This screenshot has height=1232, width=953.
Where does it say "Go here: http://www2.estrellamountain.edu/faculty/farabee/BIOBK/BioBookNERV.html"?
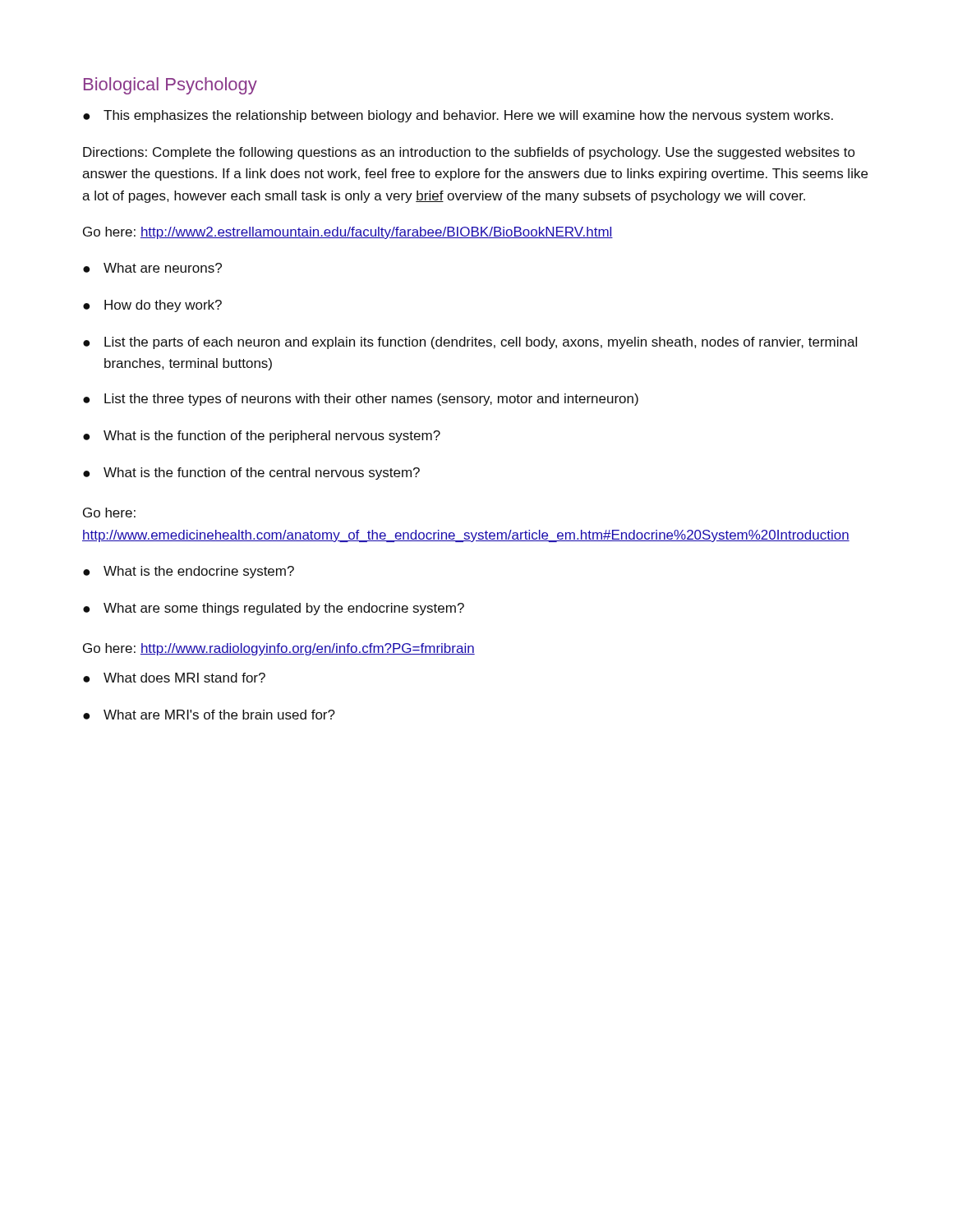click(347, 232)
